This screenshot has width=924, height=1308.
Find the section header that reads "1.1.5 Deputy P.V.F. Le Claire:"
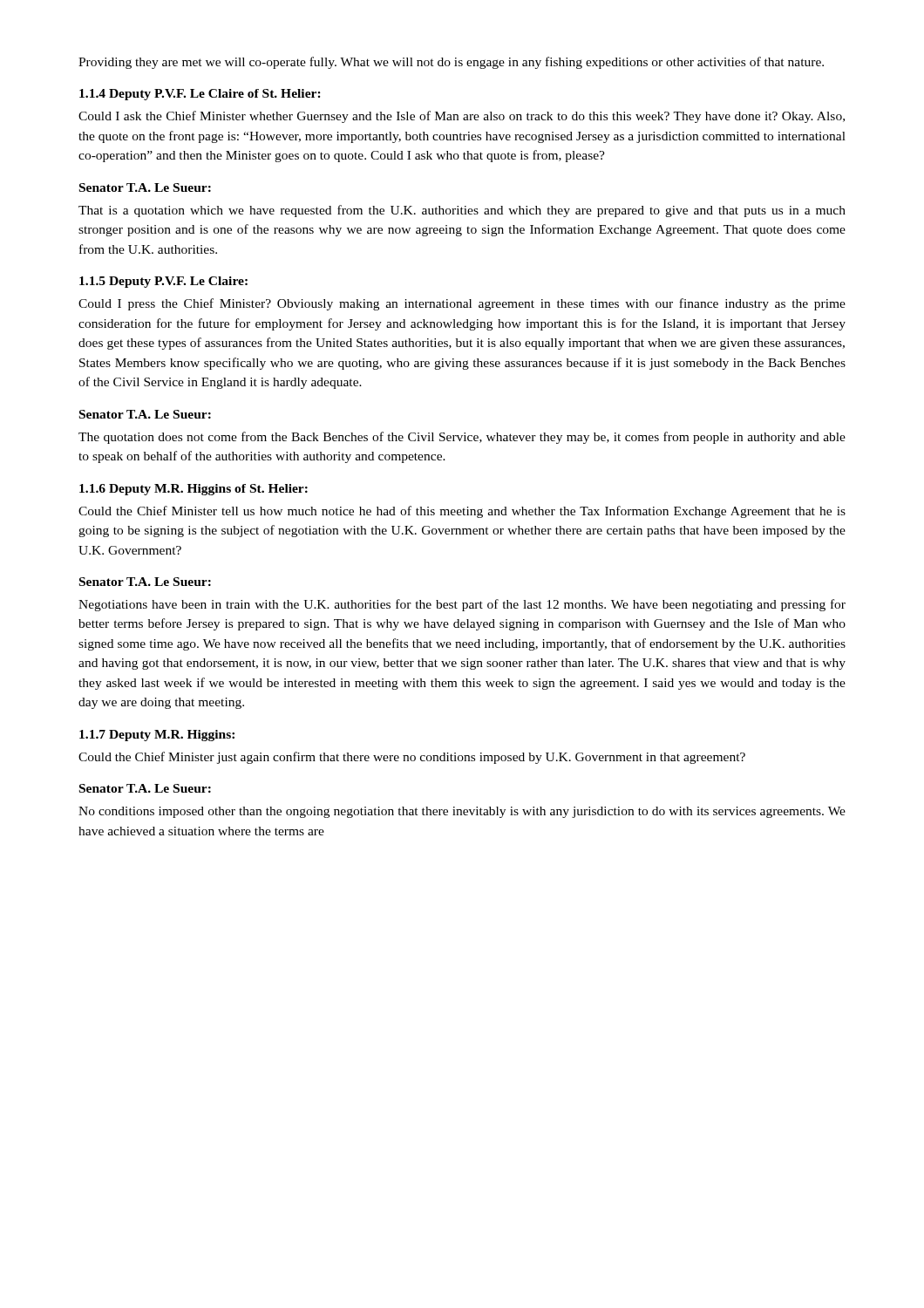pos(163,281)
